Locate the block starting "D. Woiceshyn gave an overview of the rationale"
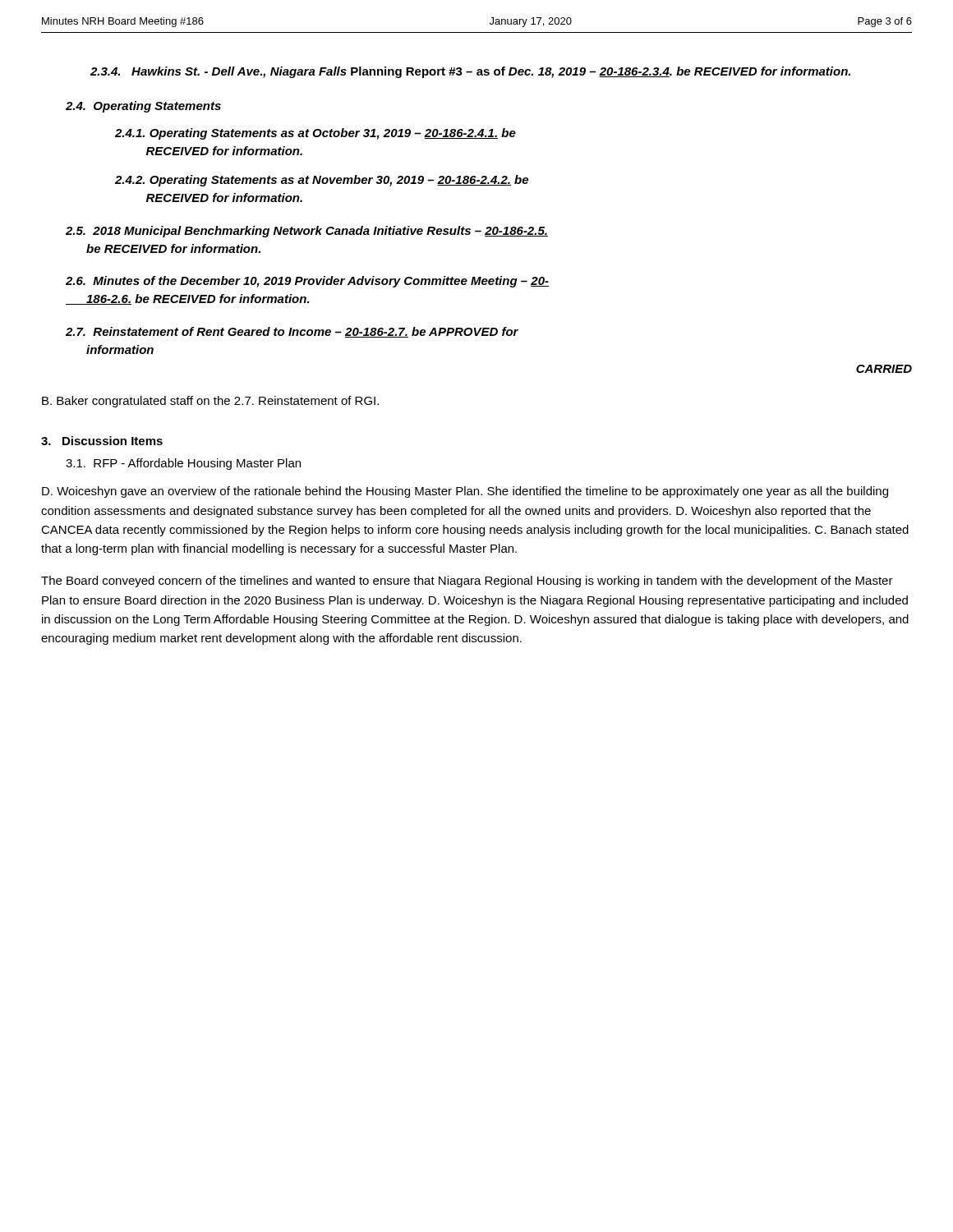The image size is (953, 1232). (x=475, y=520)
